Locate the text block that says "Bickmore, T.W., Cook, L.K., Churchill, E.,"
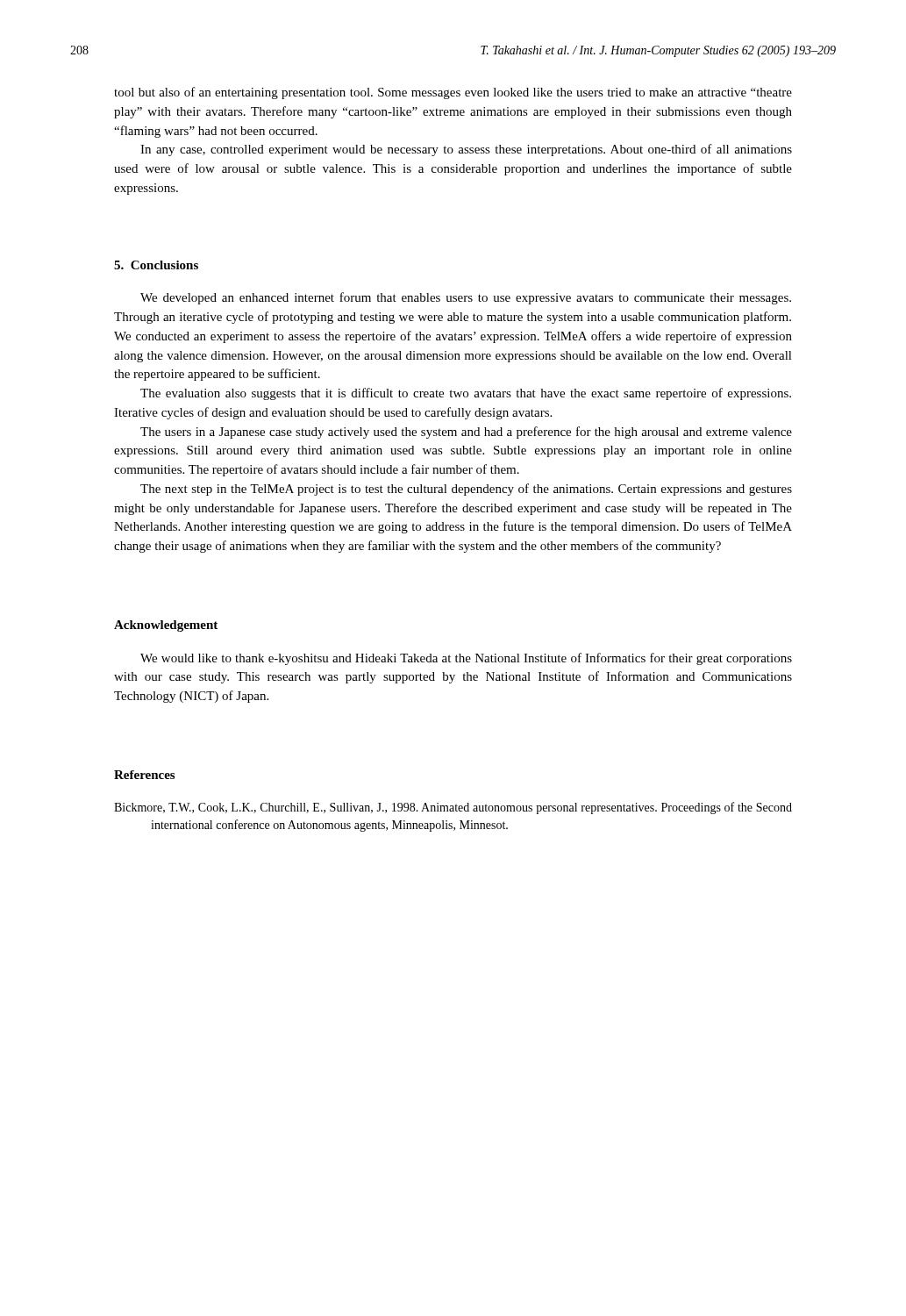Image resolution: width=906 pixels, height=1316 pixels. pos(453,816)
